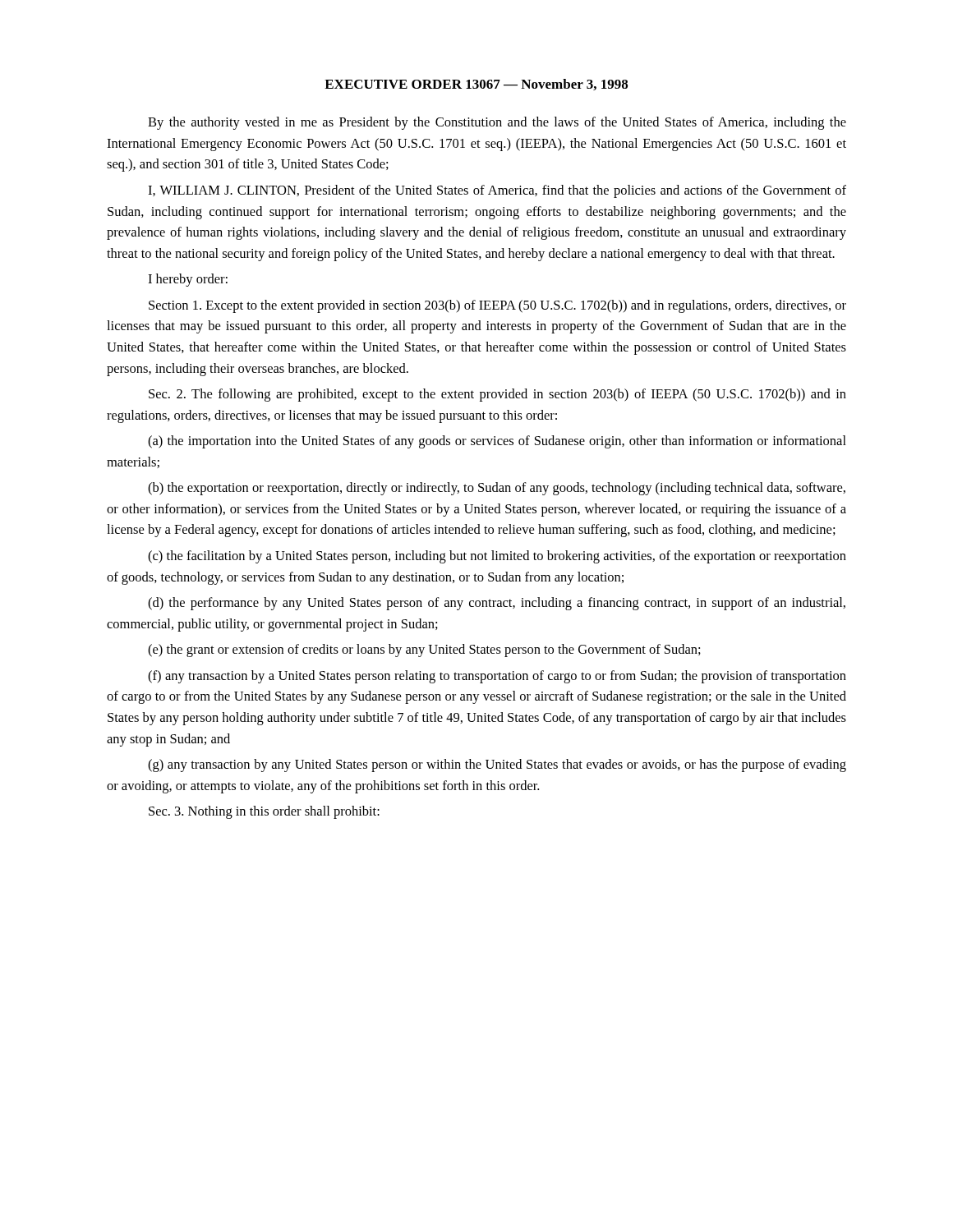
Task: Find the text block starting "(g) any transaction by"
Action: point(476,775)
